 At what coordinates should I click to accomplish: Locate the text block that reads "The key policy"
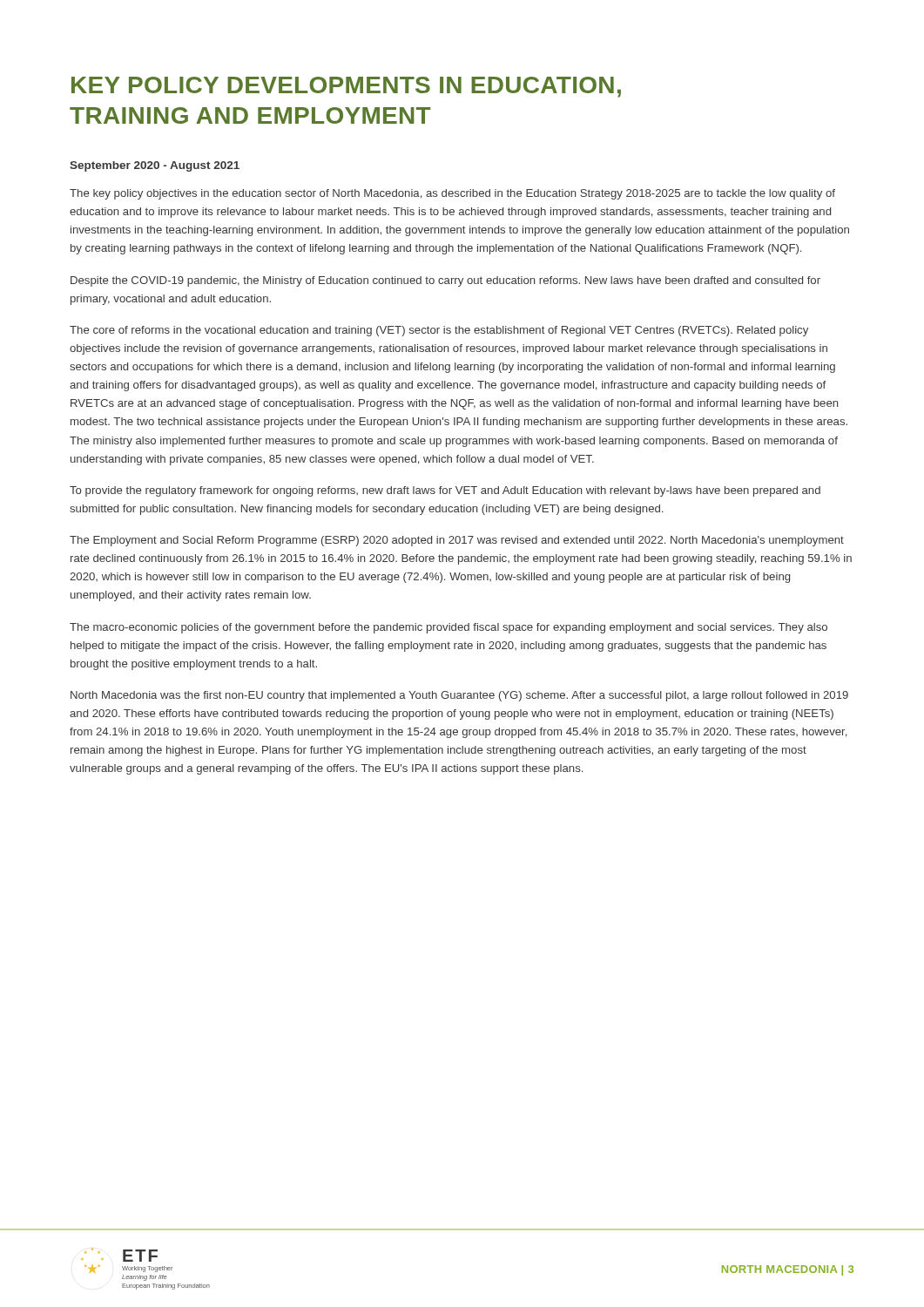point(460,221)
